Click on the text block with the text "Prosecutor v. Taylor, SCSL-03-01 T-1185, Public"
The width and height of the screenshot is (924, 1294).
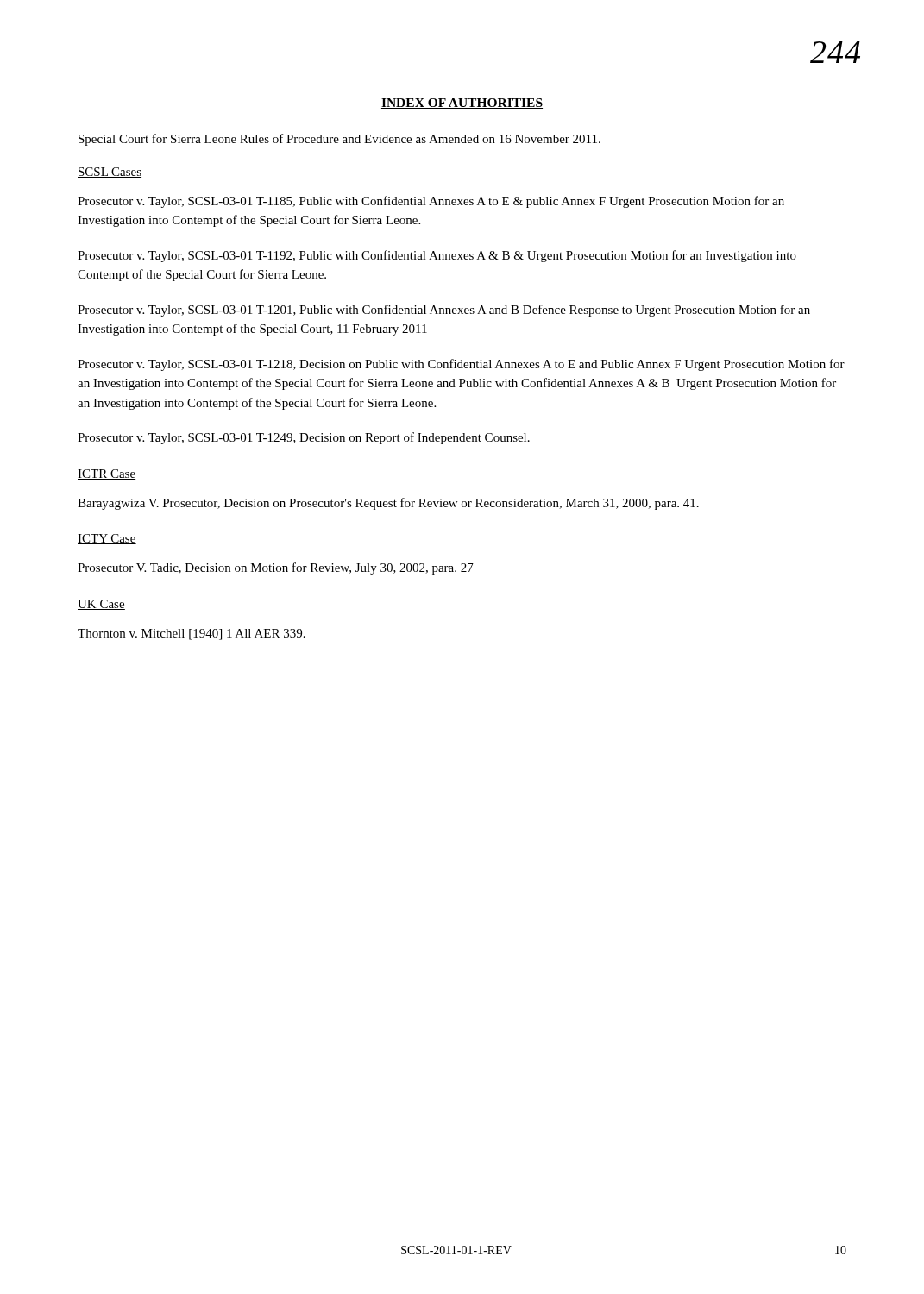click(x=431, y=210)
